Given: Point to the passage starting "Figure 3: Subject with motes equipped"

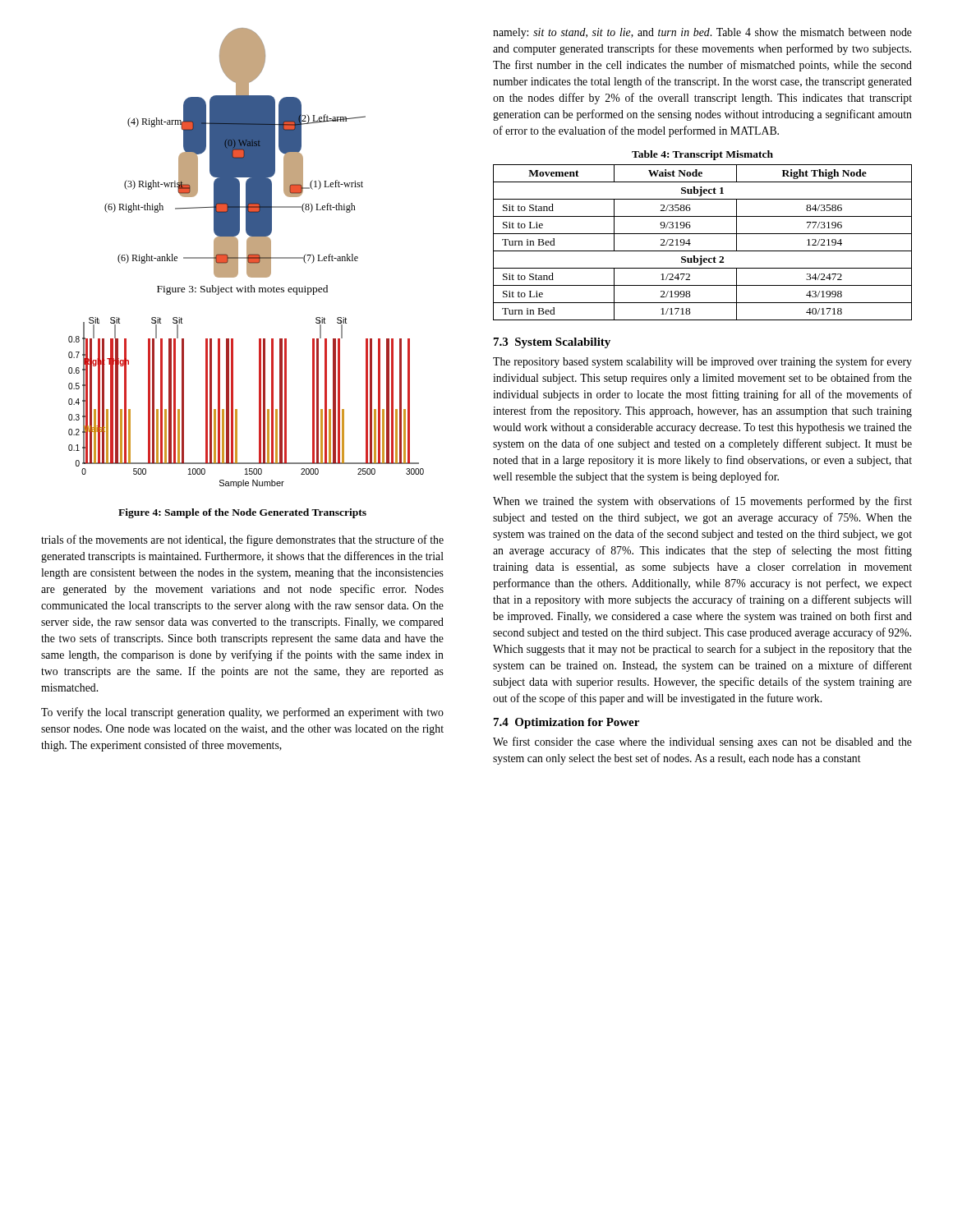Looking at the screenshot, I should click(x=242, y=289).
